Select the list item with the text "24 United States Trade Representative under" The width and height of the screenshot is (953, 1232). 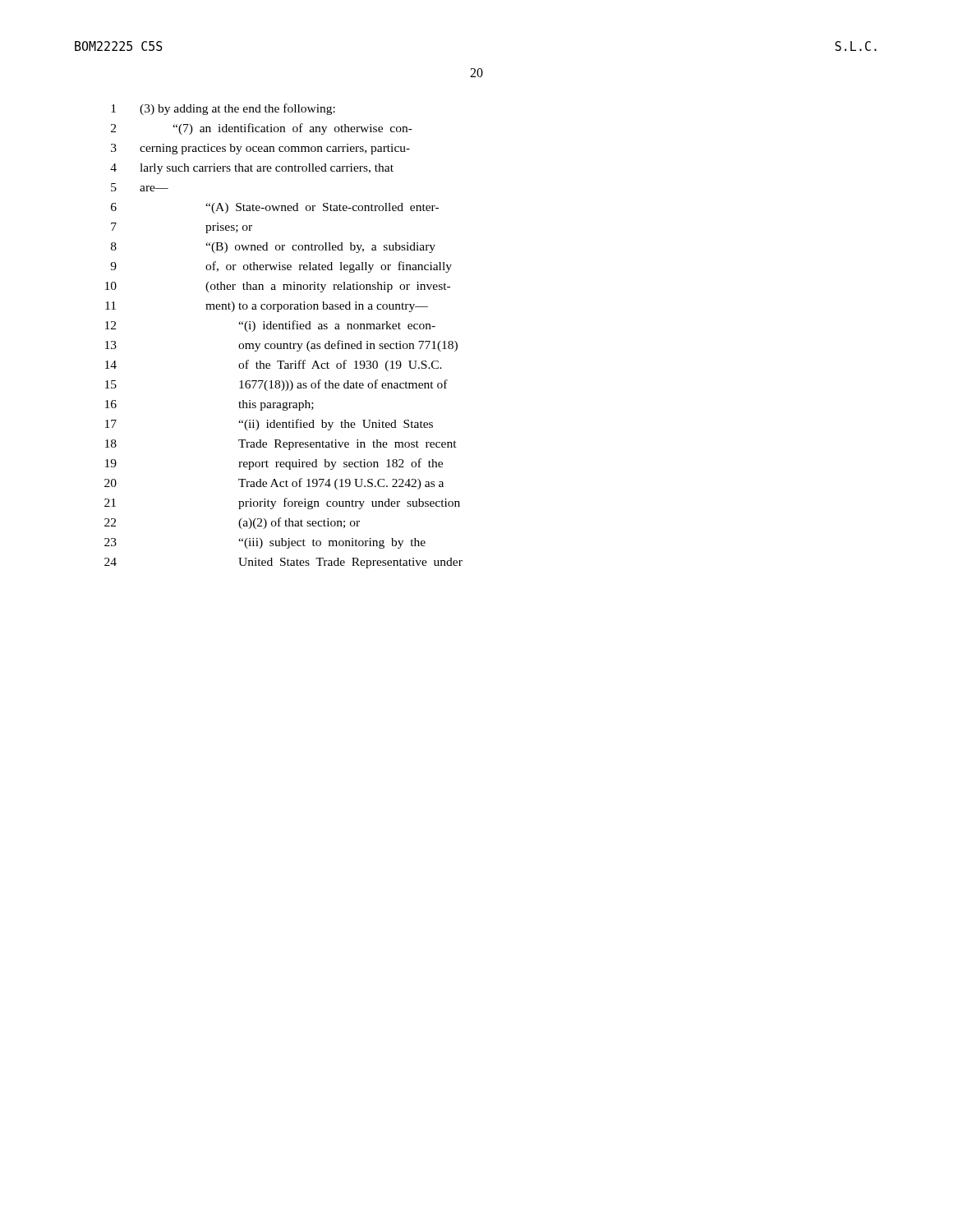click(x=283, y=563)
